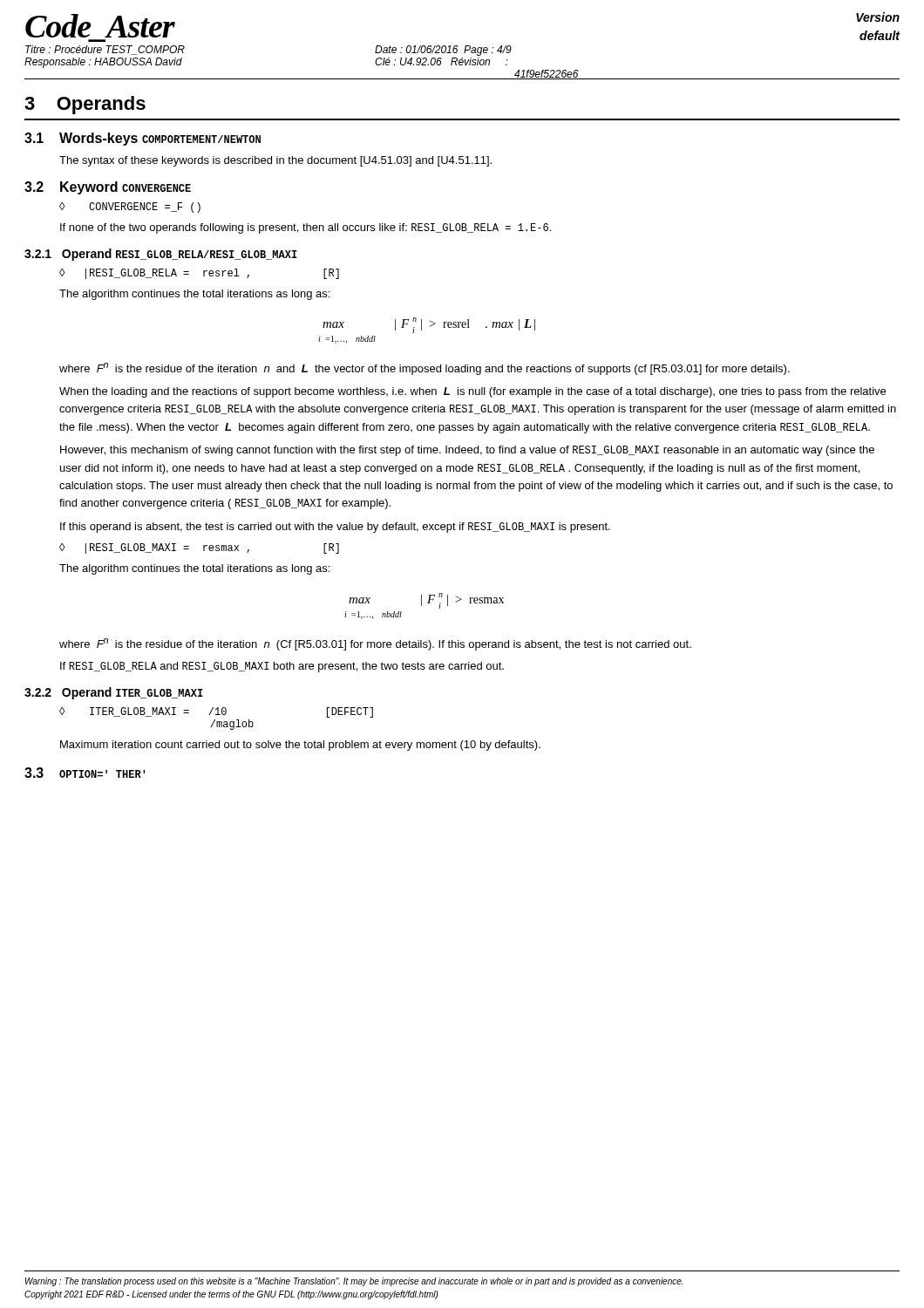This screenshot has height=1308, width=924.
Task: Point to the text block starting "If RESI_GLOB_RELA and RESI_GLOB_MAXI both are"
Action: coord(282,667)
